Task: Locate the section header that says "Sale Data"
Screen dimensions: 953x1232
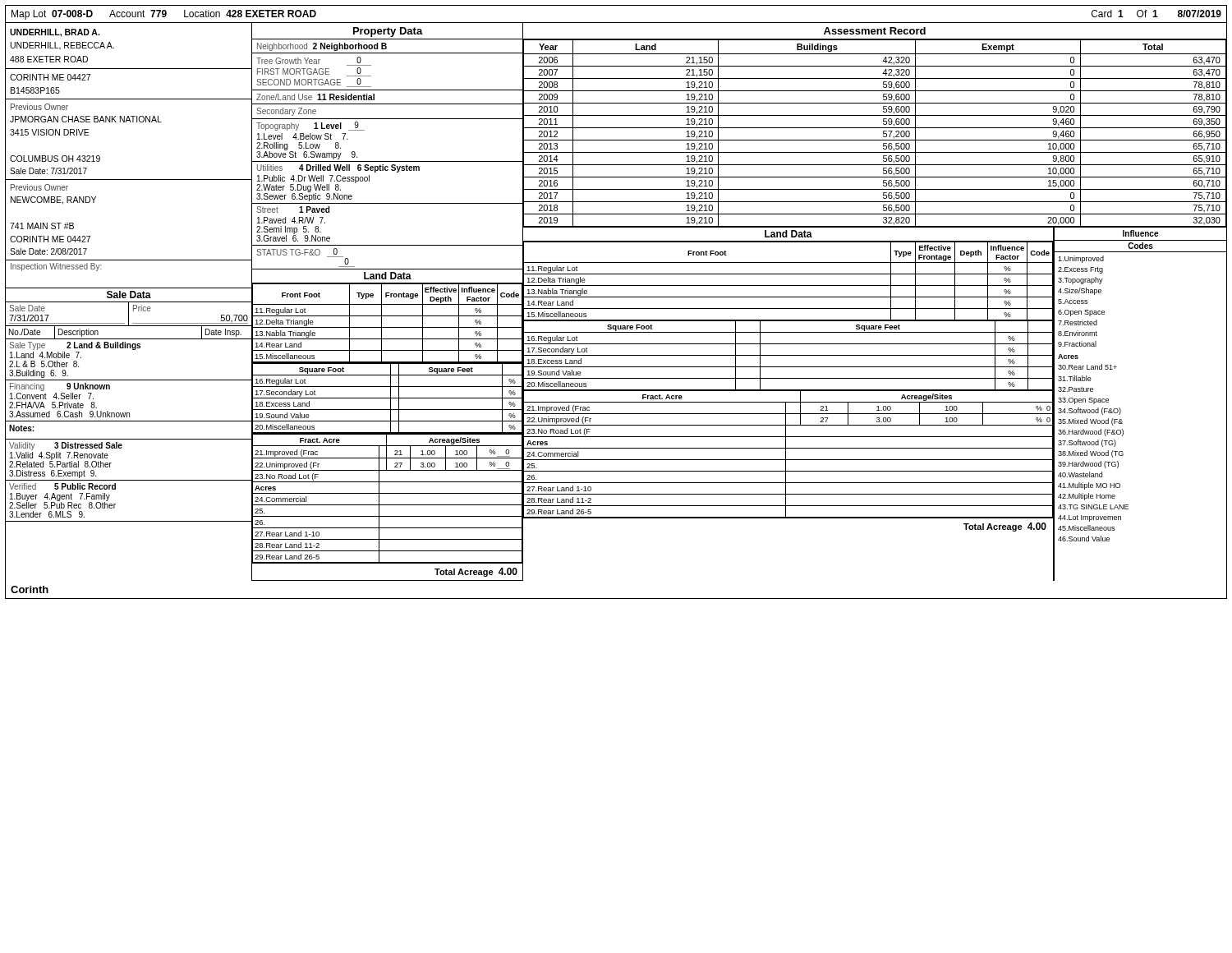Action: 128,295
